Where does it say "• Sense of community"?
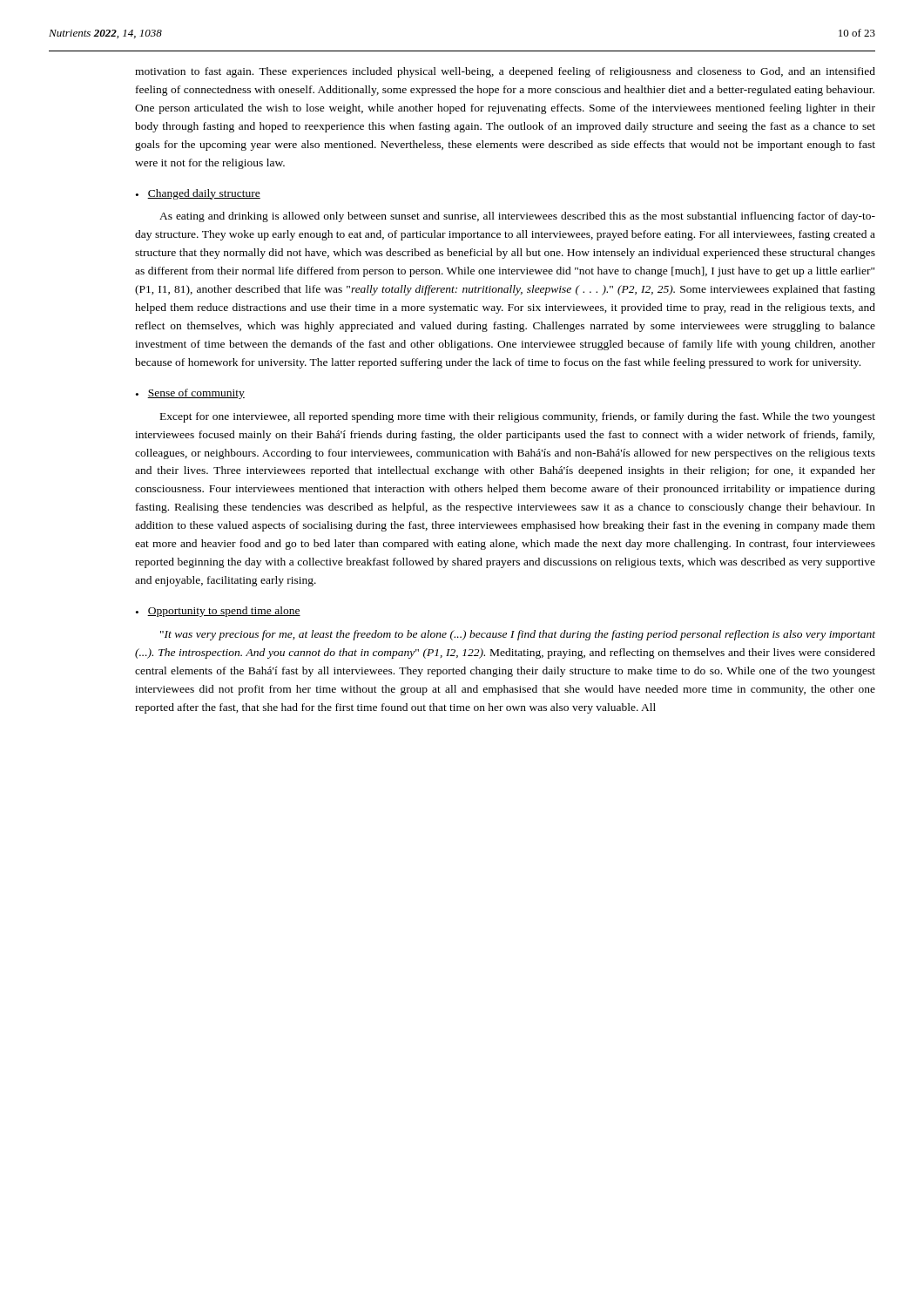This screenshot has height=1307, width=924. 190,394
